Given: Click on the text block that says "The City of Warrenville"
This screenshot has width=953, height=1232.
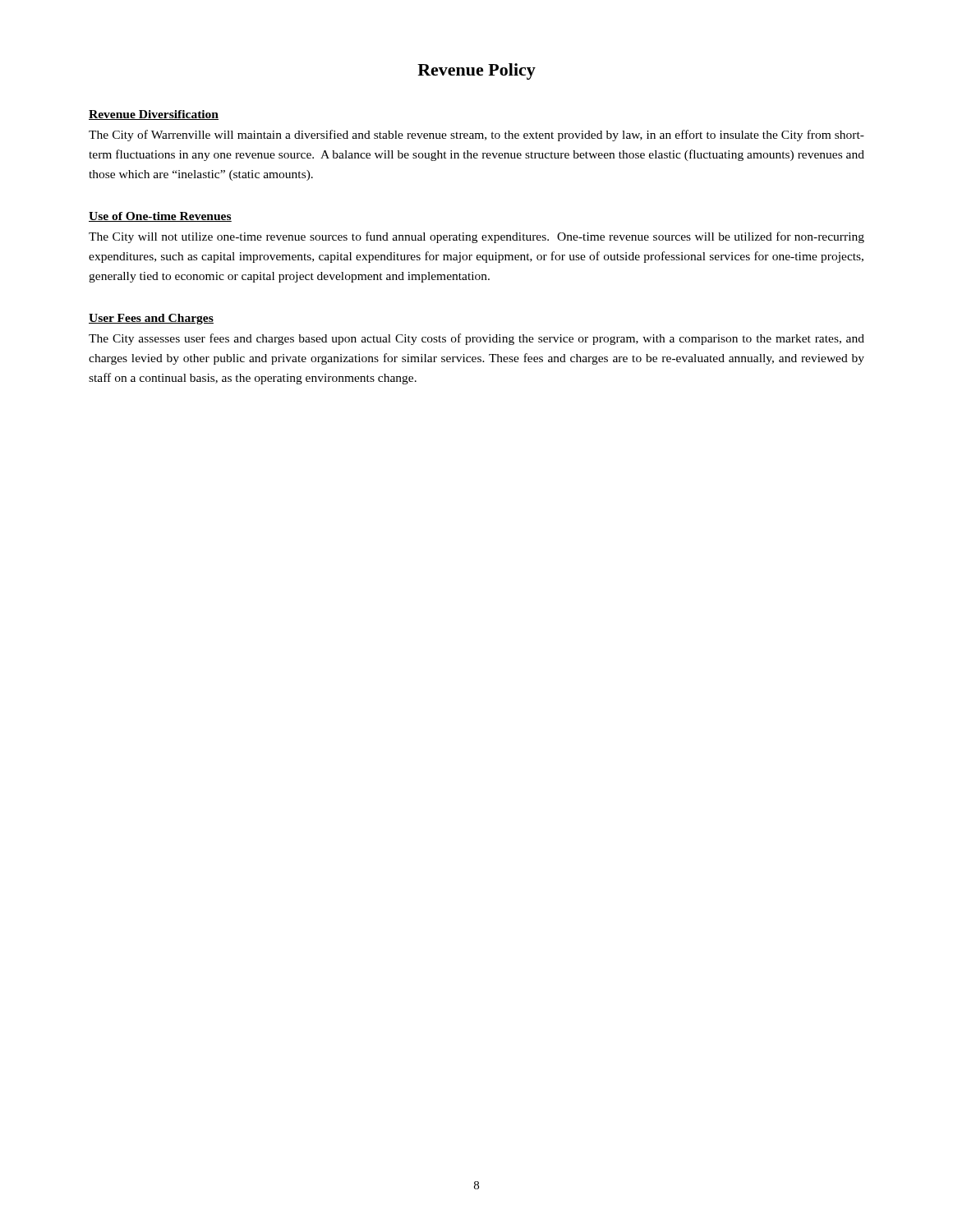Looking at the screenshot, I should pyautogui.click(x=476, y=154).
